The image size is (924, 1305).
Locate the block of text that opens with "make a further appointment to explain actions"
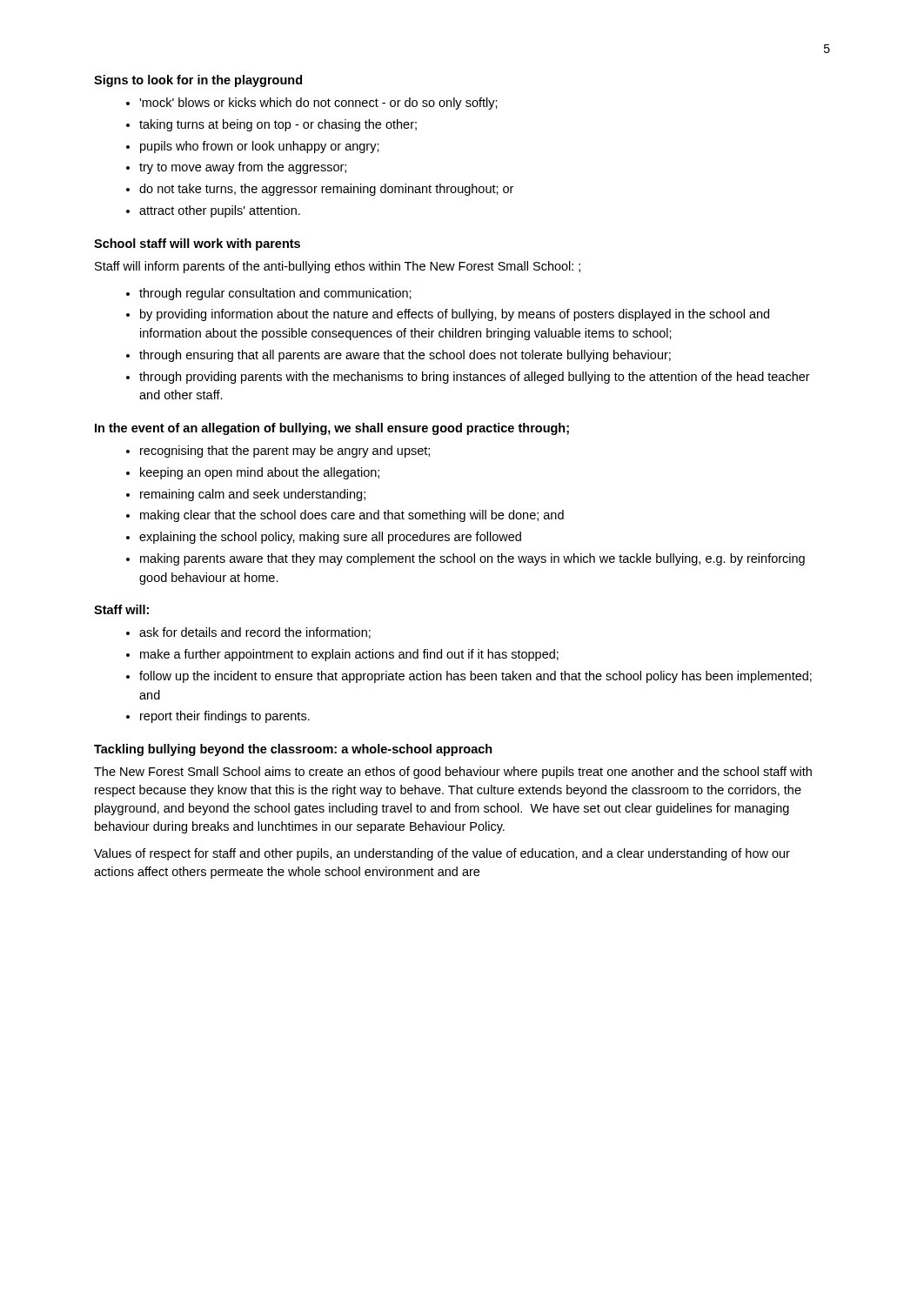(349, 654)
